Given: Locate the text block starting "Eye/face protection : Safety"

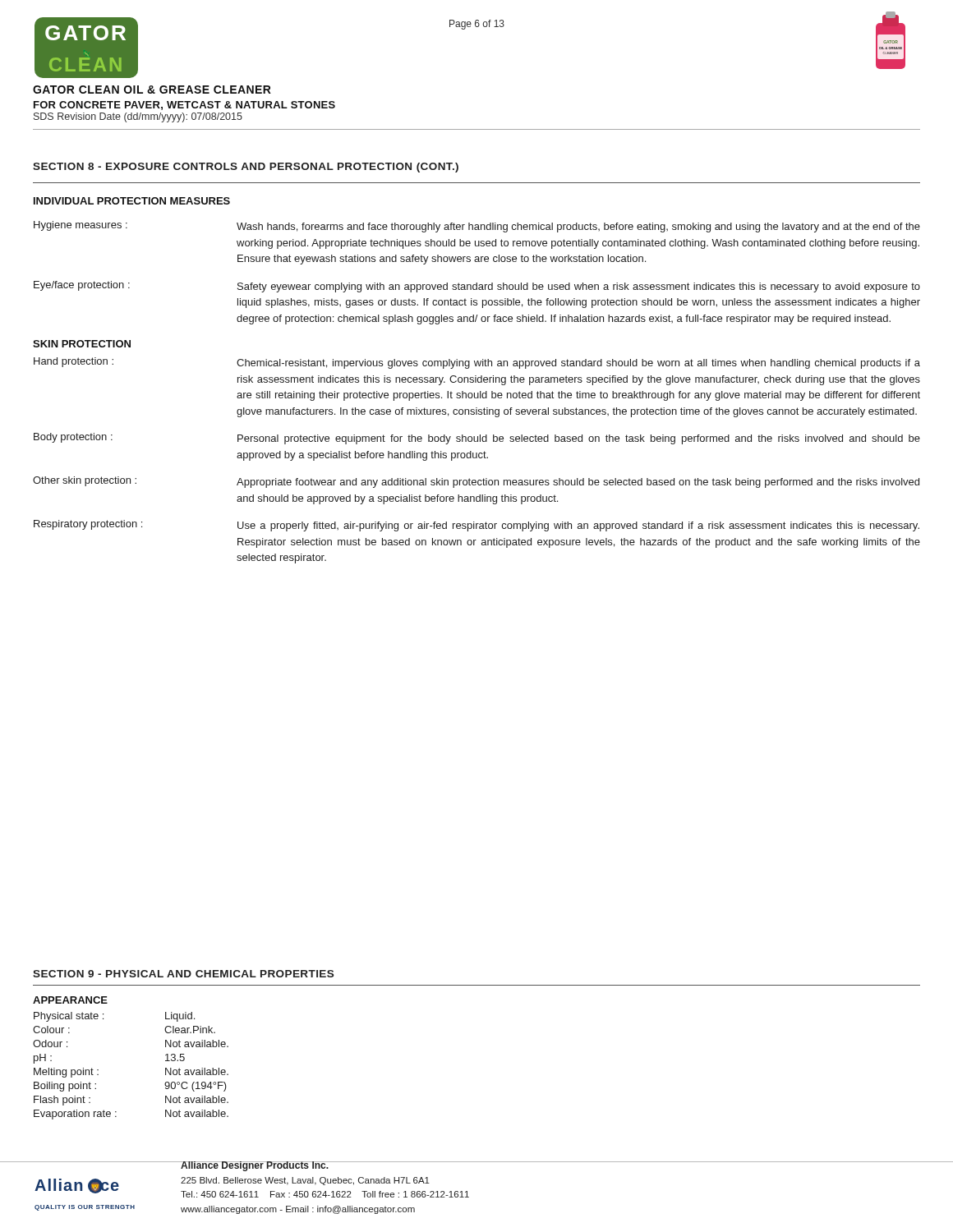Looking at the screenshot, I should coord(476,302).
